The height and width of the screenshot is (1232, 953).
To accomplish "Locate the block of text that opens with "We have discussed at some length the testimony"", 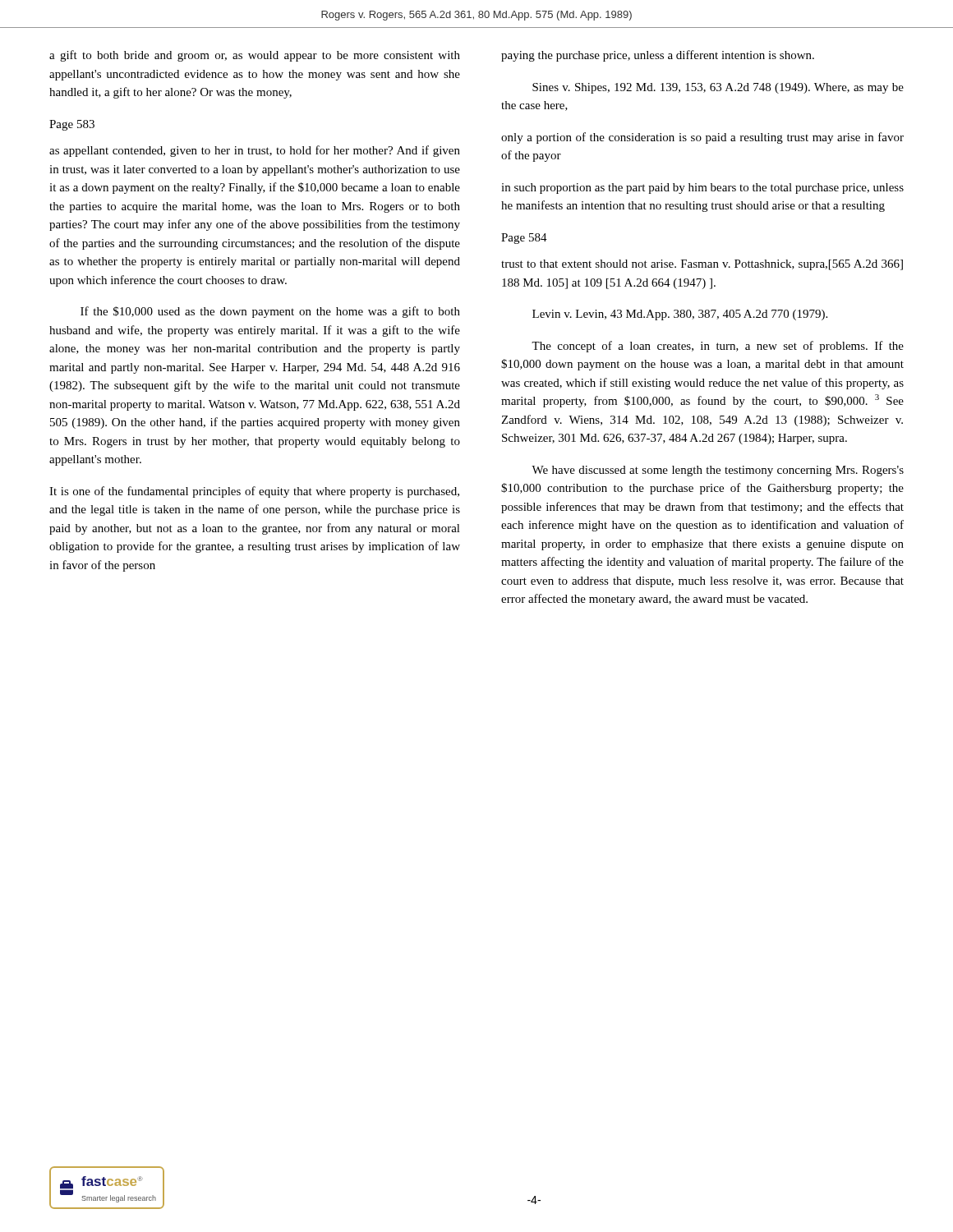I will point(702,534).
